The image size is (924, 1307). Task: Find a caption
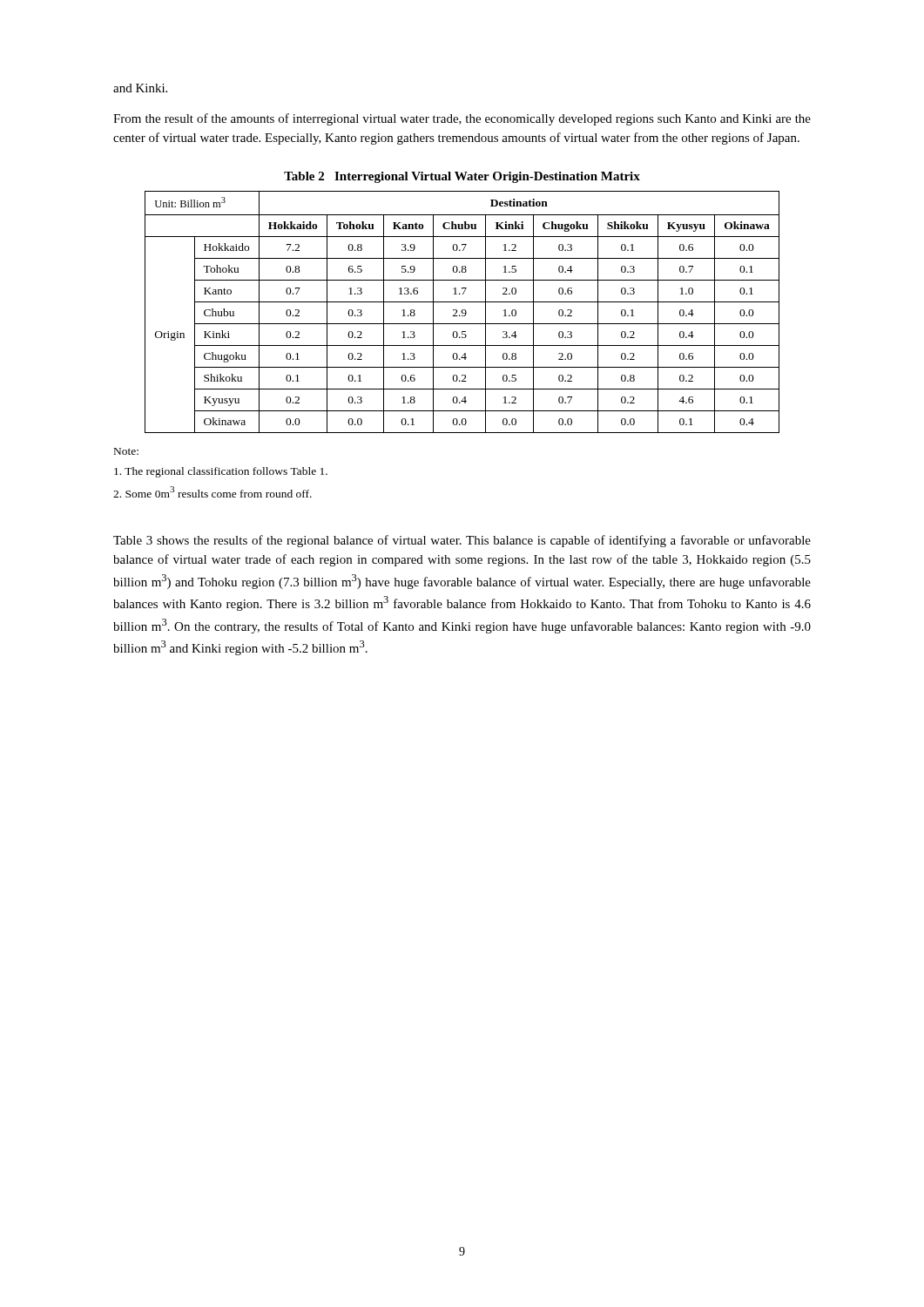point(462,176)
